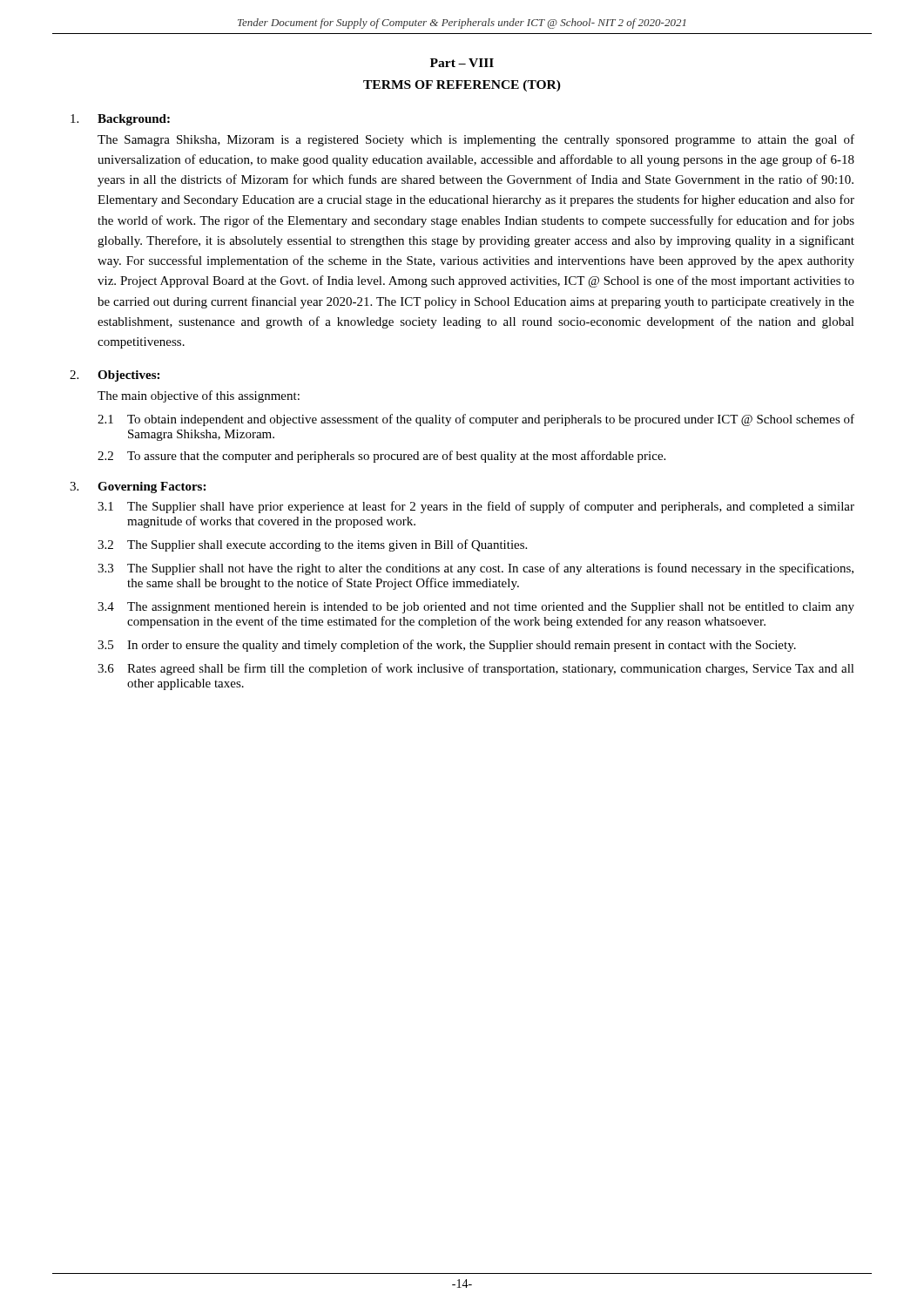Locate the text starting "3. Governing Factors: 3.1 The Supplier"

[462, 585]
